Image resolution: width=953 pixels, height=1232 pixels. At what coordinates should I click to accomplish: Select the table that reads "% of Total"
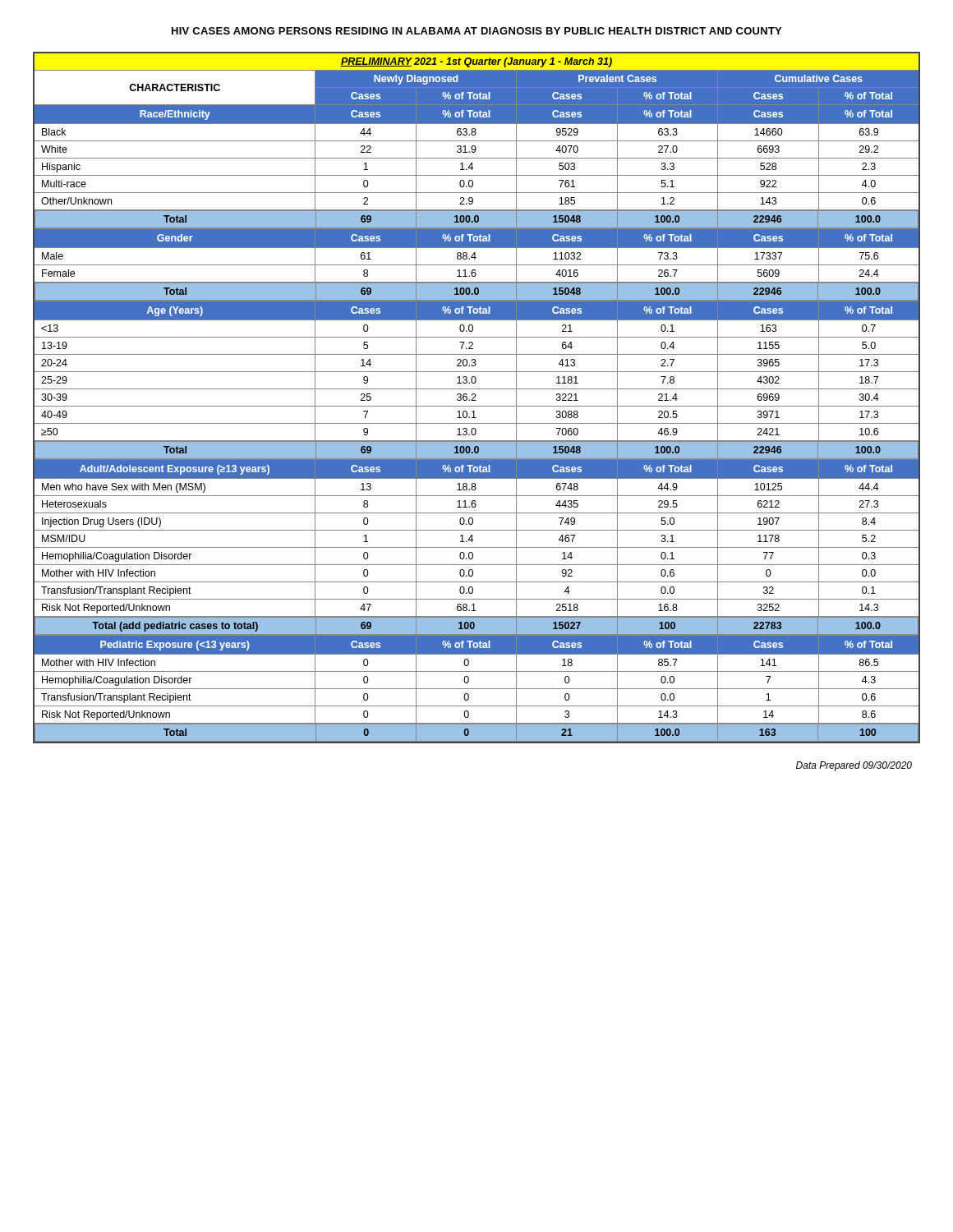(x=476, y=398)
